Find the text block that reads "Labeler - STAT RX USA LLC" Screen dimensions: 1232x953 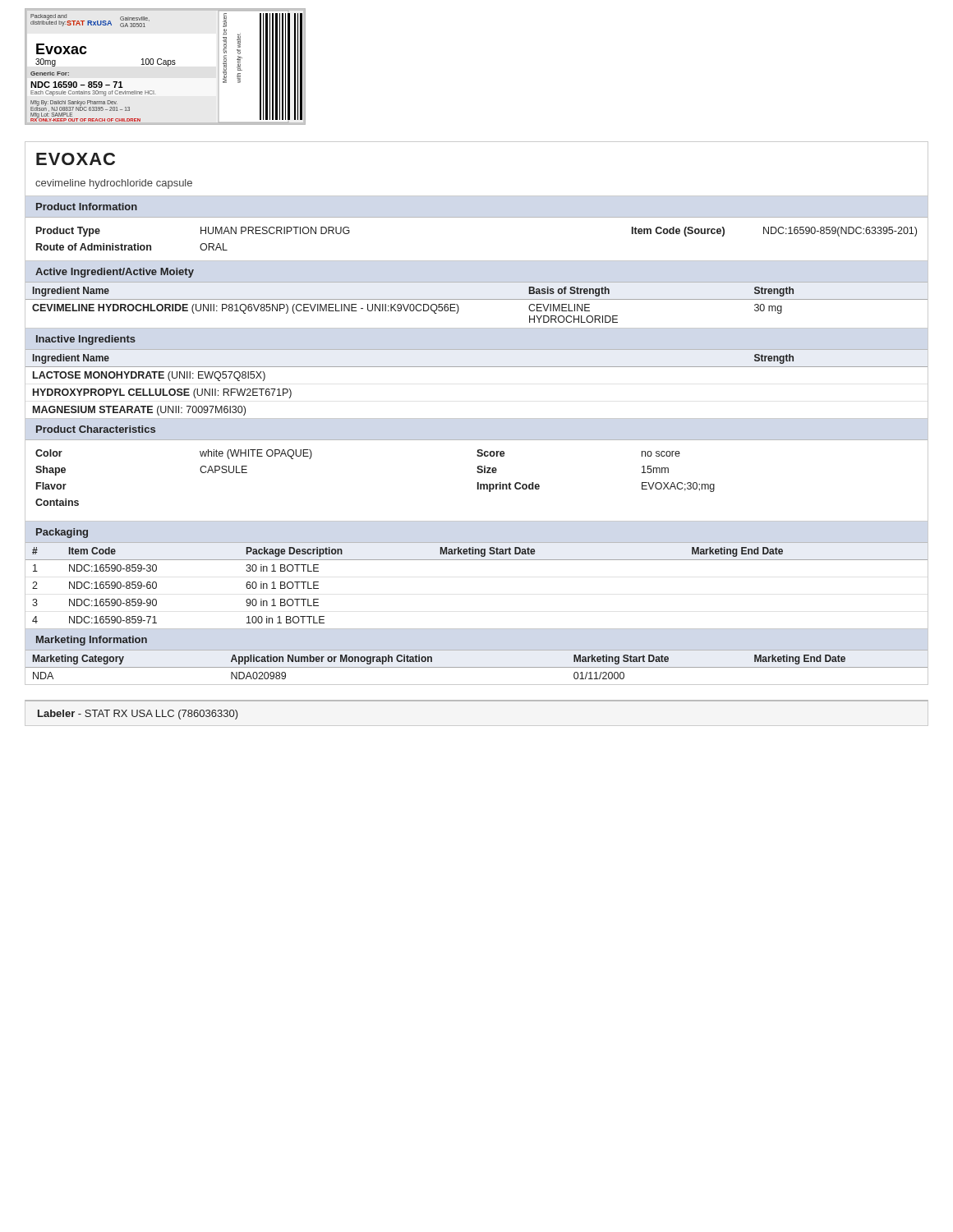tap(138, 713)
